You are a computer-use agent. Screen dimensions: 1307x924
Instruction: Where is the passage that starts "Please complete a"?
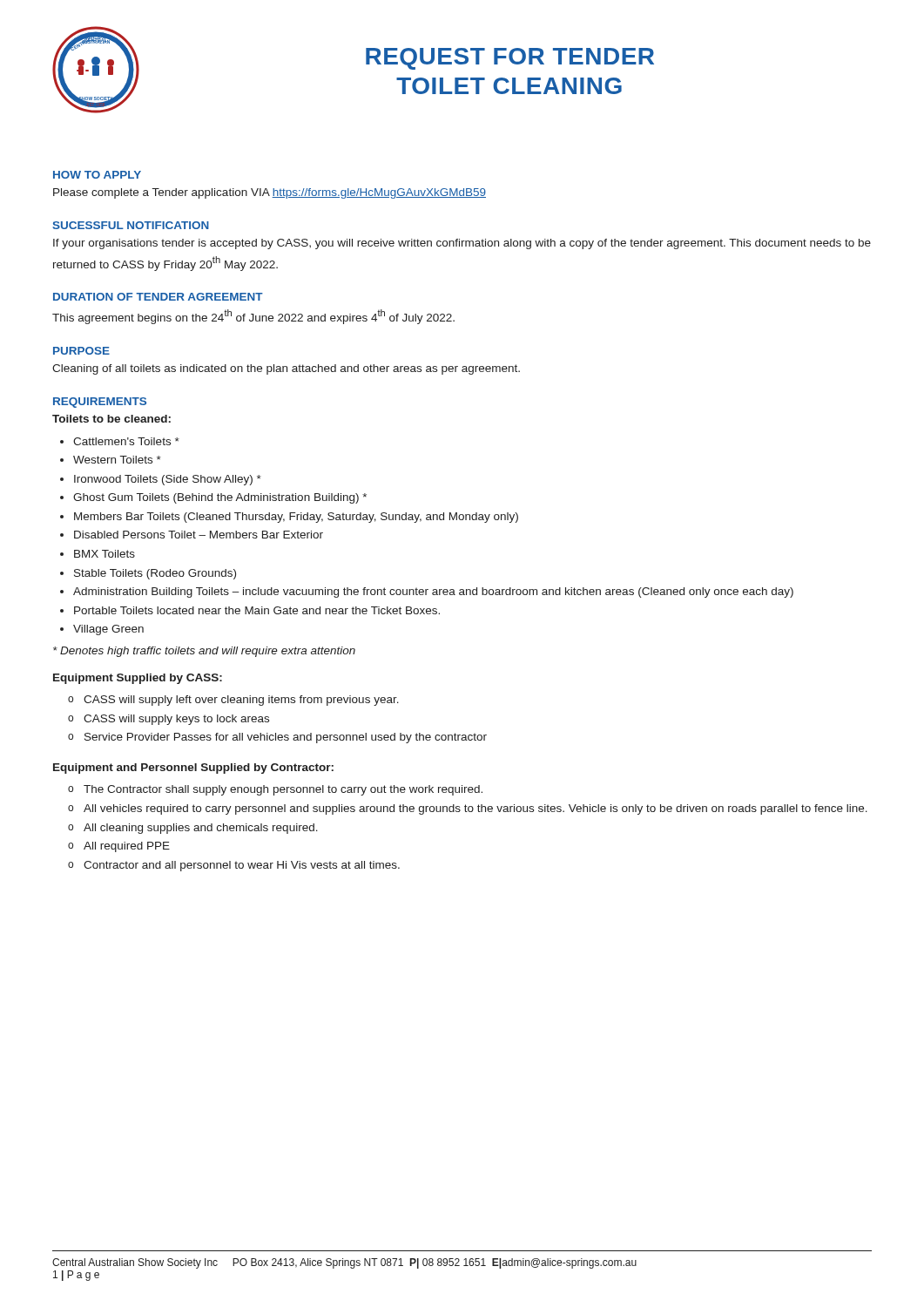[269, 192]
